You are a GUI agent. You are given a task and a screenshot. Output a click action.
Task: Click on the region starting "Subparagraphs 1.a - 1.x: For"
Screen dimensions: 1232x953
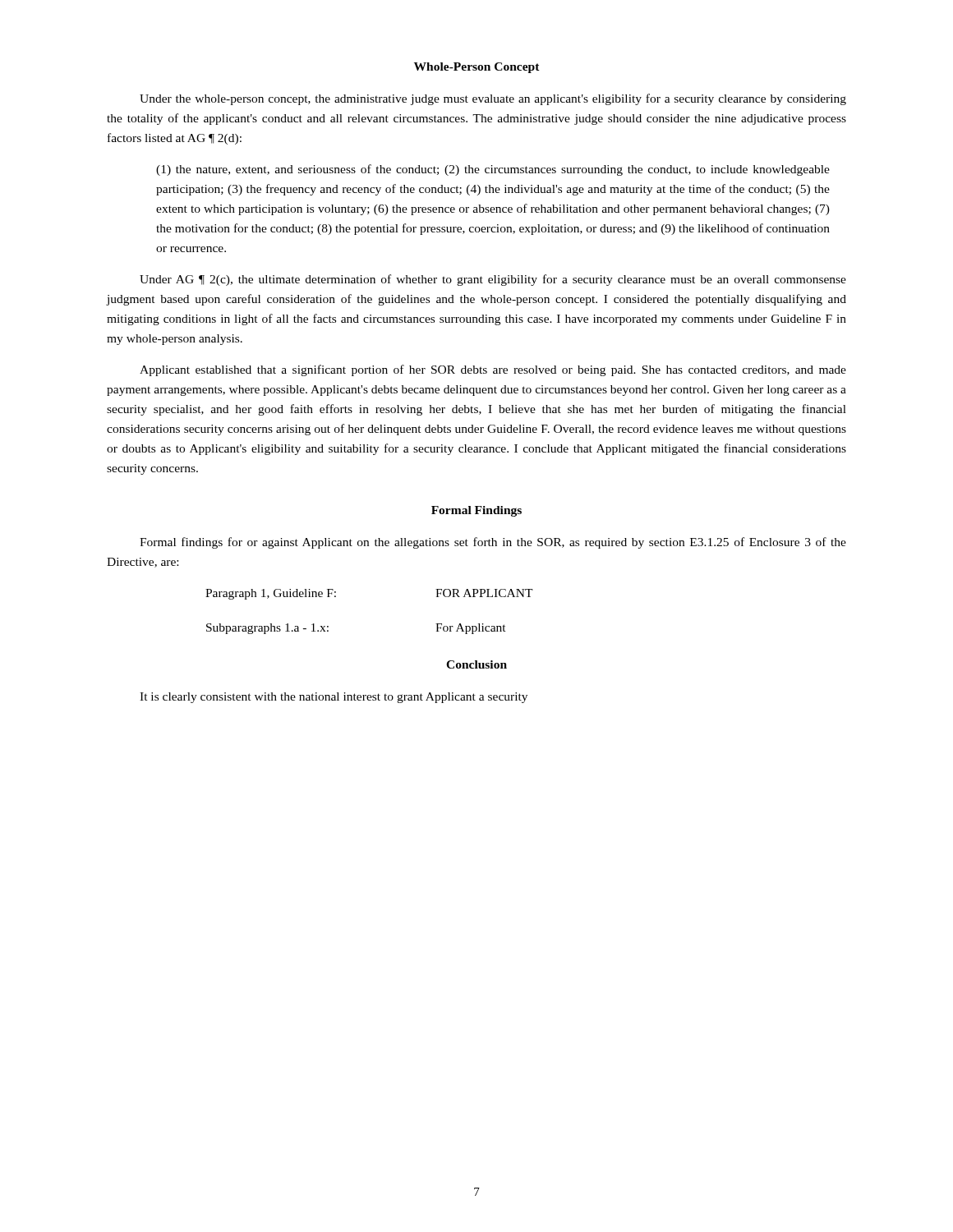(262, 629)
